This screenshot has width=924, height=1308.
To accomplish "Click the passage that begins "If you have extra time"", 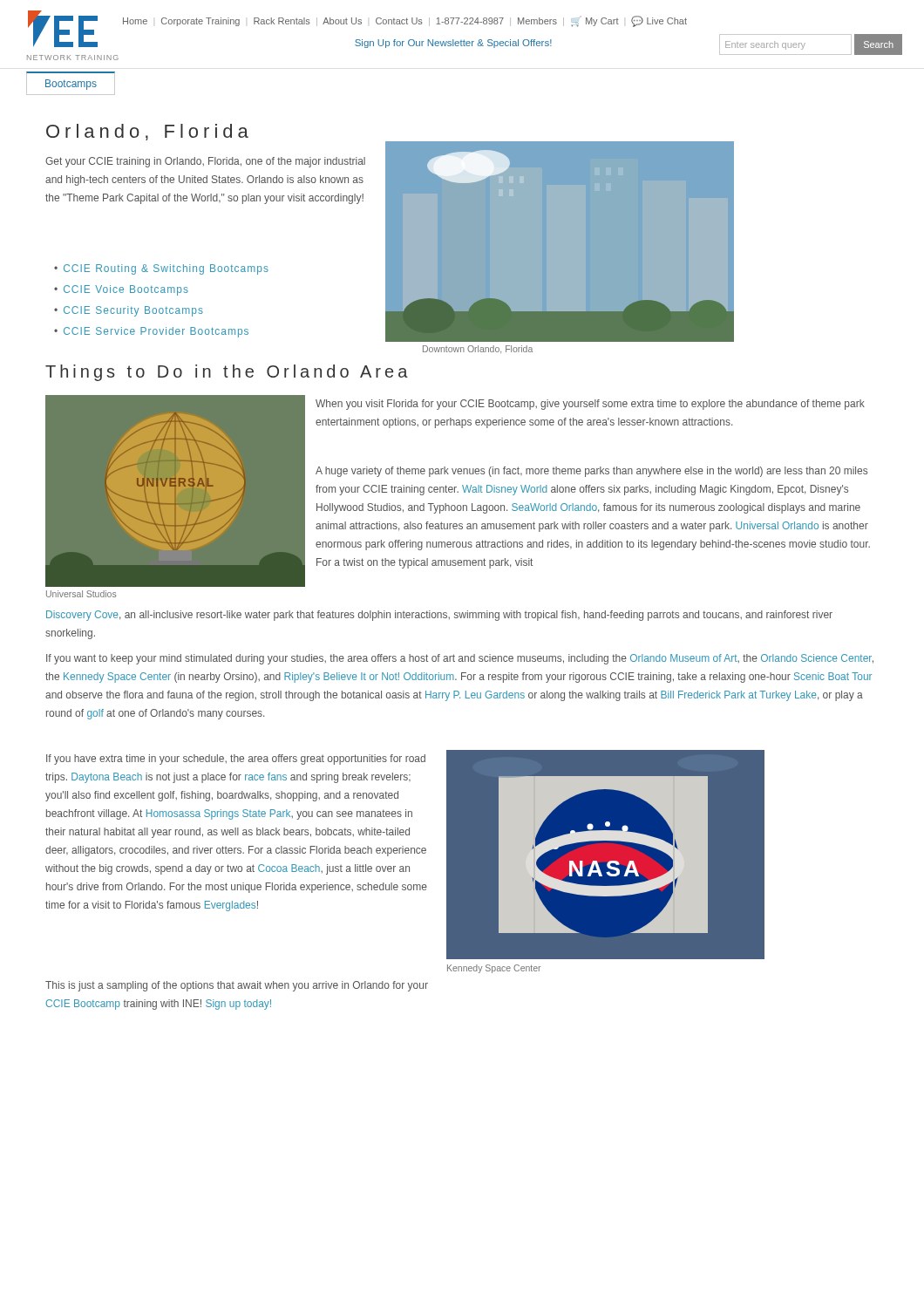I will [x=236, y=832].
